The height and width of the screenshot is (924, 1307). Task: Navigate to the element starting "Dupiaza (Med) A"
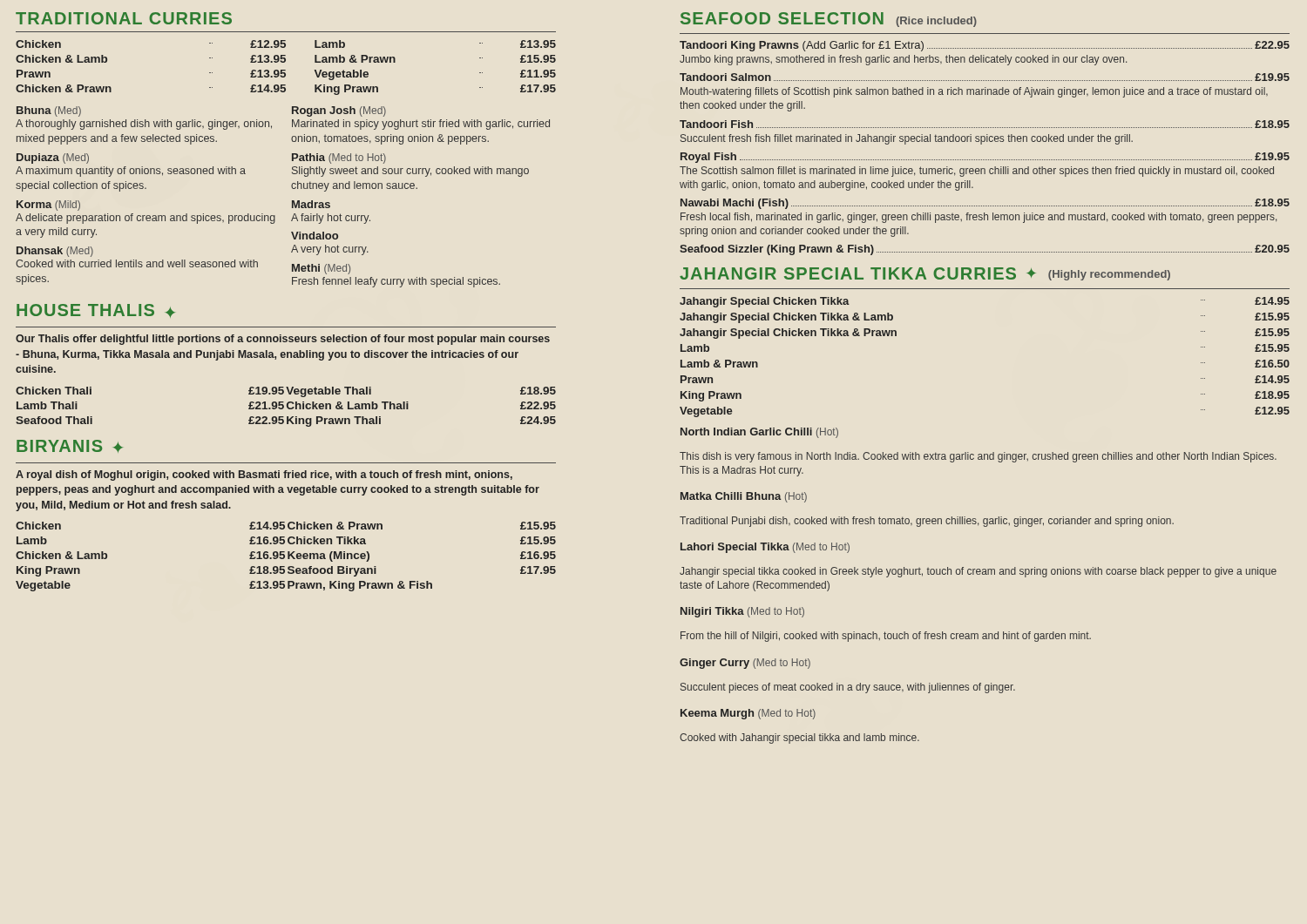[148, 172]
